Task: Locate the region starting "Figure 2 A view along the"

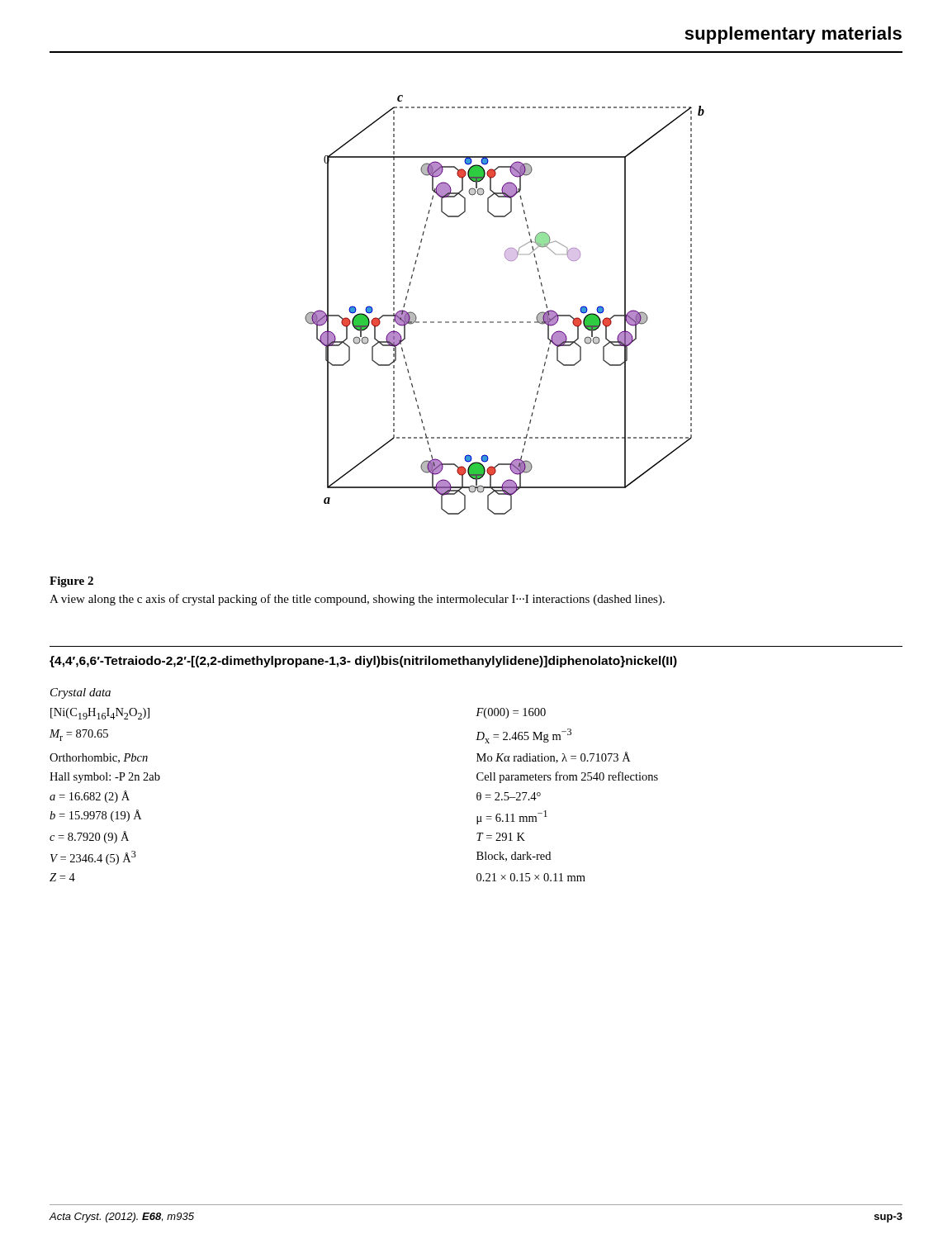Action: [357, 590]
